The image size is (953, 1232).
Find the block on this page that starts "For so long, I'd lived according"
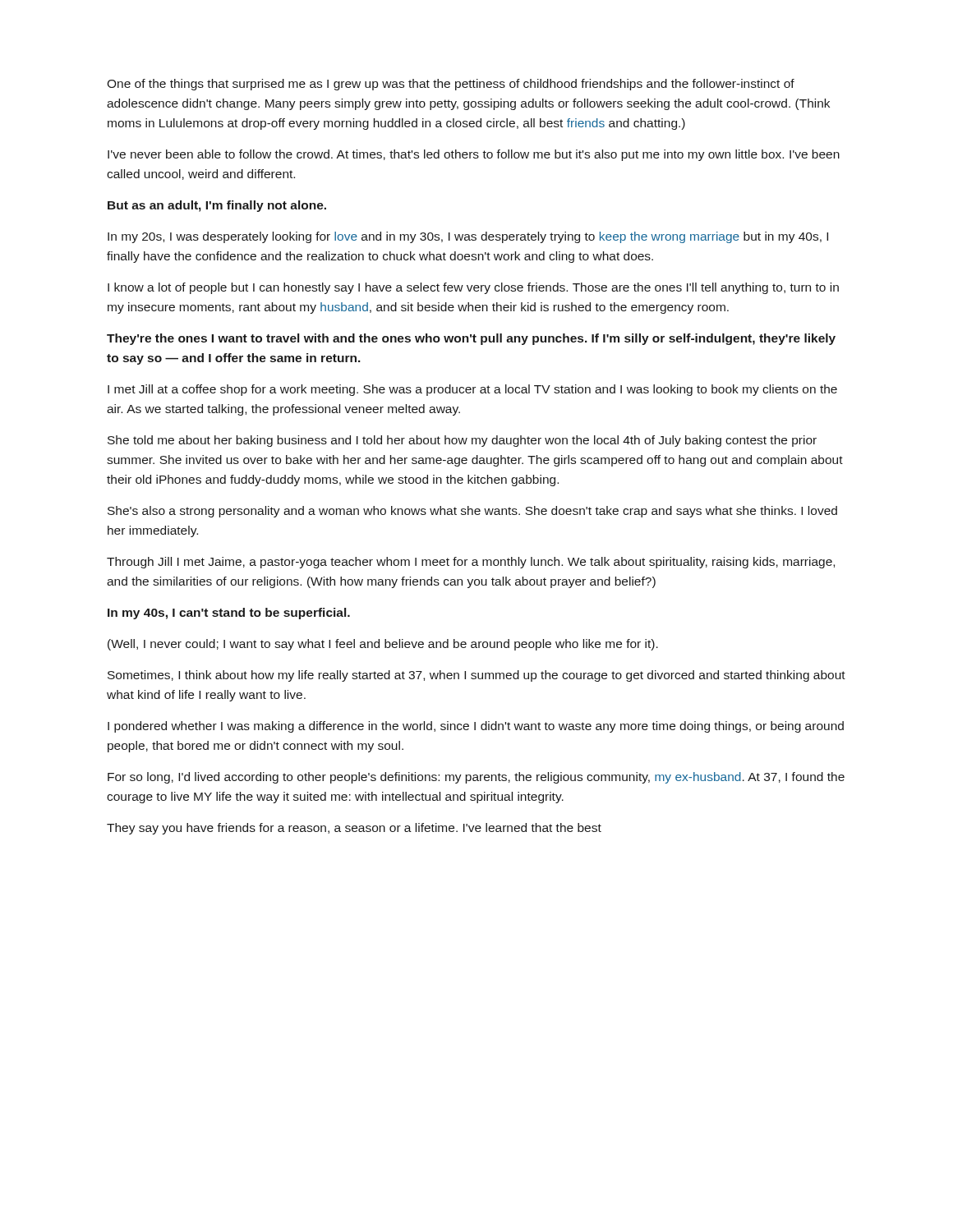(476, 787)
